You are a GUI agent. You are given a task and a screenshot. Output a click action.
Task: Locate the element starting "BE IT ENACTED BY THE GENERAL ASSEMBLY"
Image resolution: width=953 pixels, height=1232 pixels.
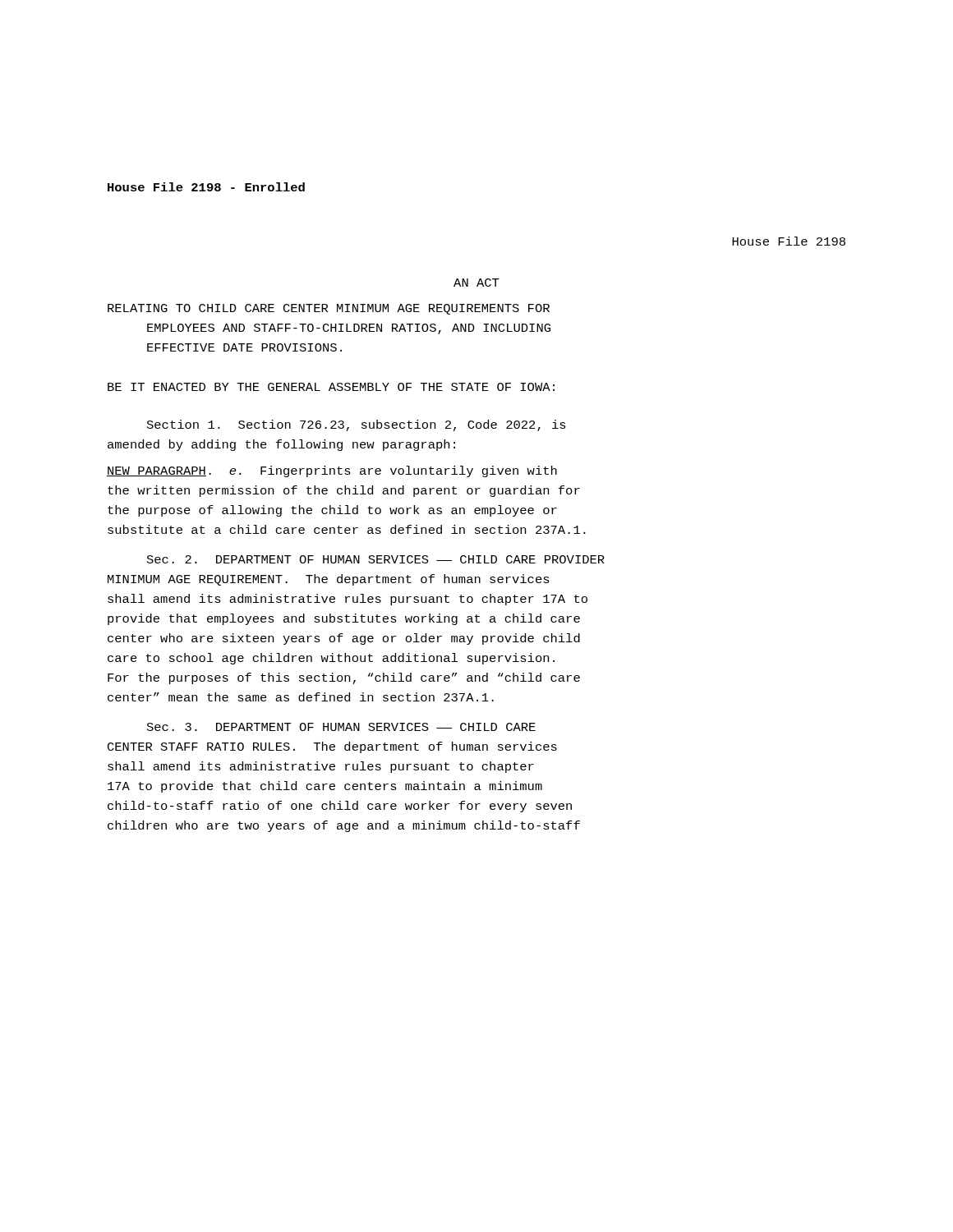332,388
